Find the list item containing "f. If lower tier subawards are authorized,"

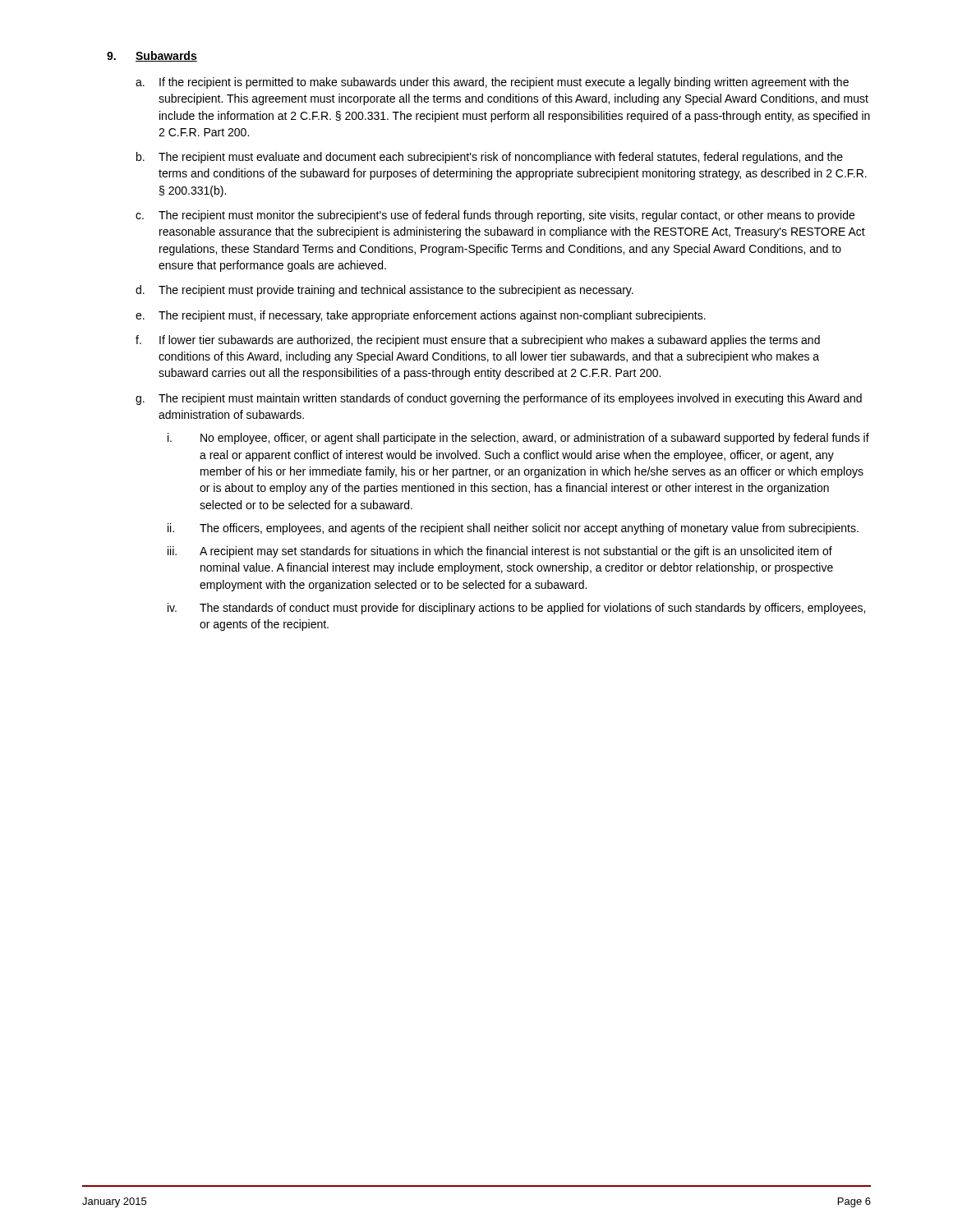tap(503, 357)
